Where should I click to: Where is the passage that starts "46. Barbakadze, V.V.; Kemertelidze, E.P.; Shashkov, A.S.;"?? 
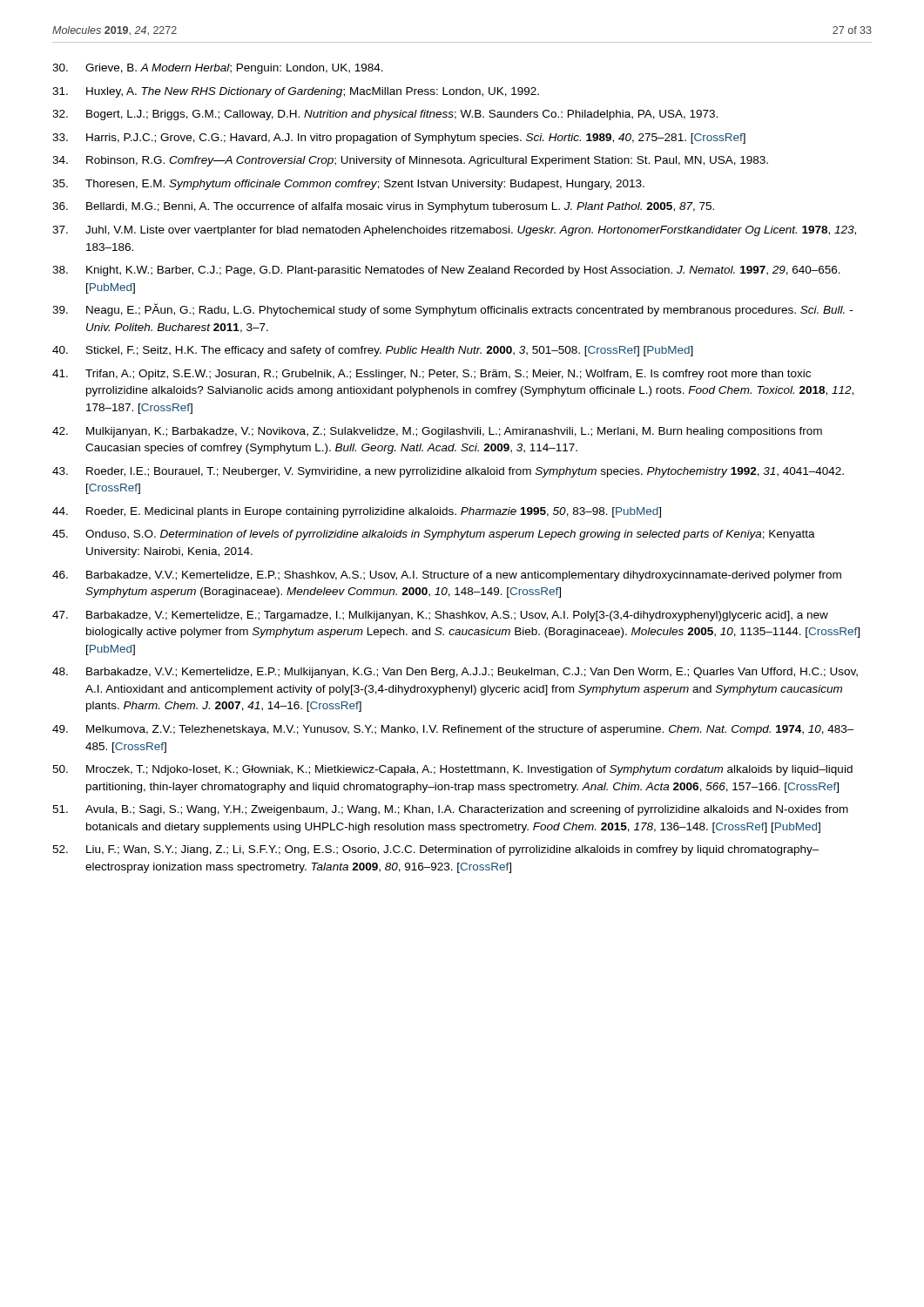[x=462, y=583]
